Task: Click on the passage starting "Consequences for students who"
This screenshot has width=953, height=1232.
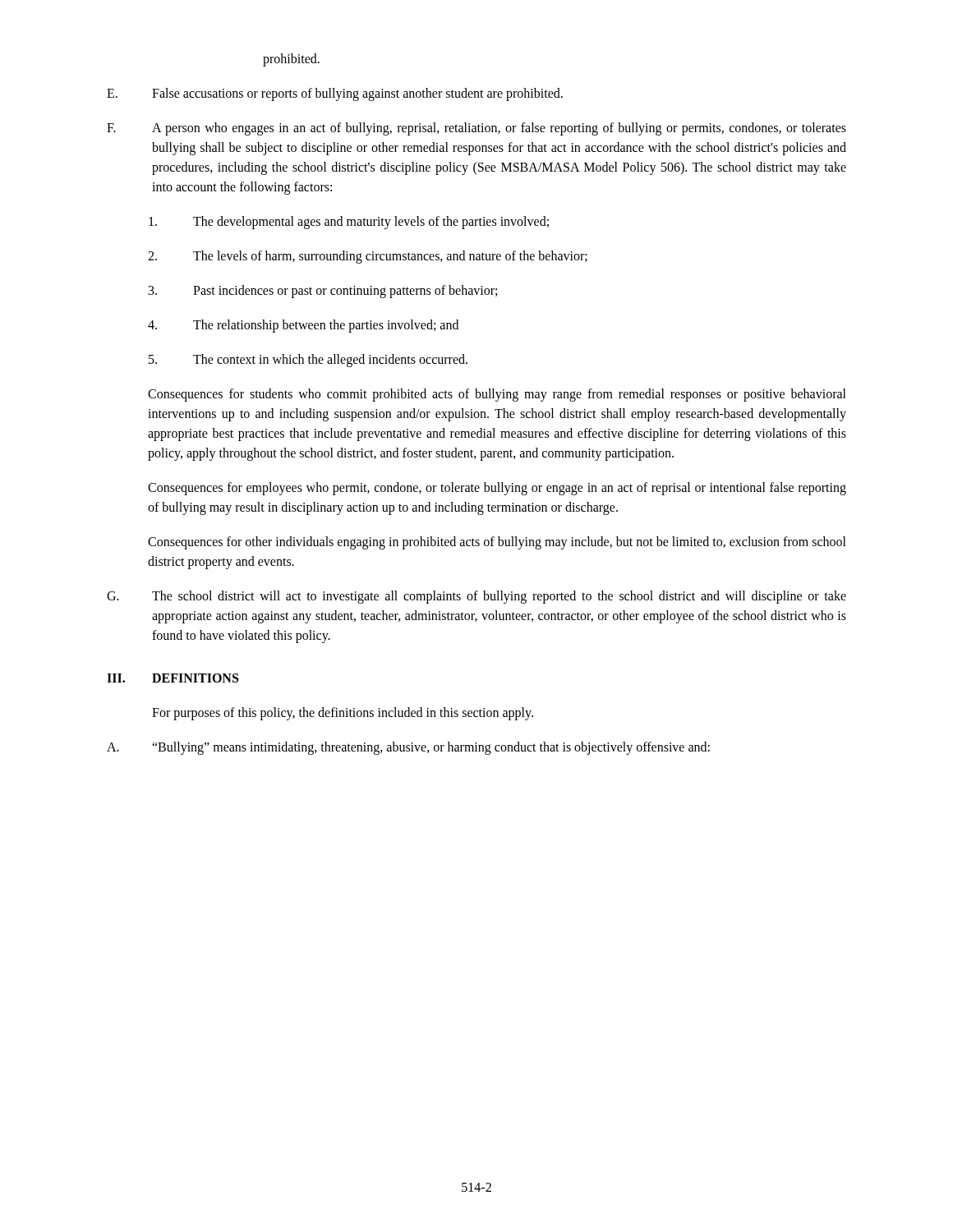Action: point(497,423)
